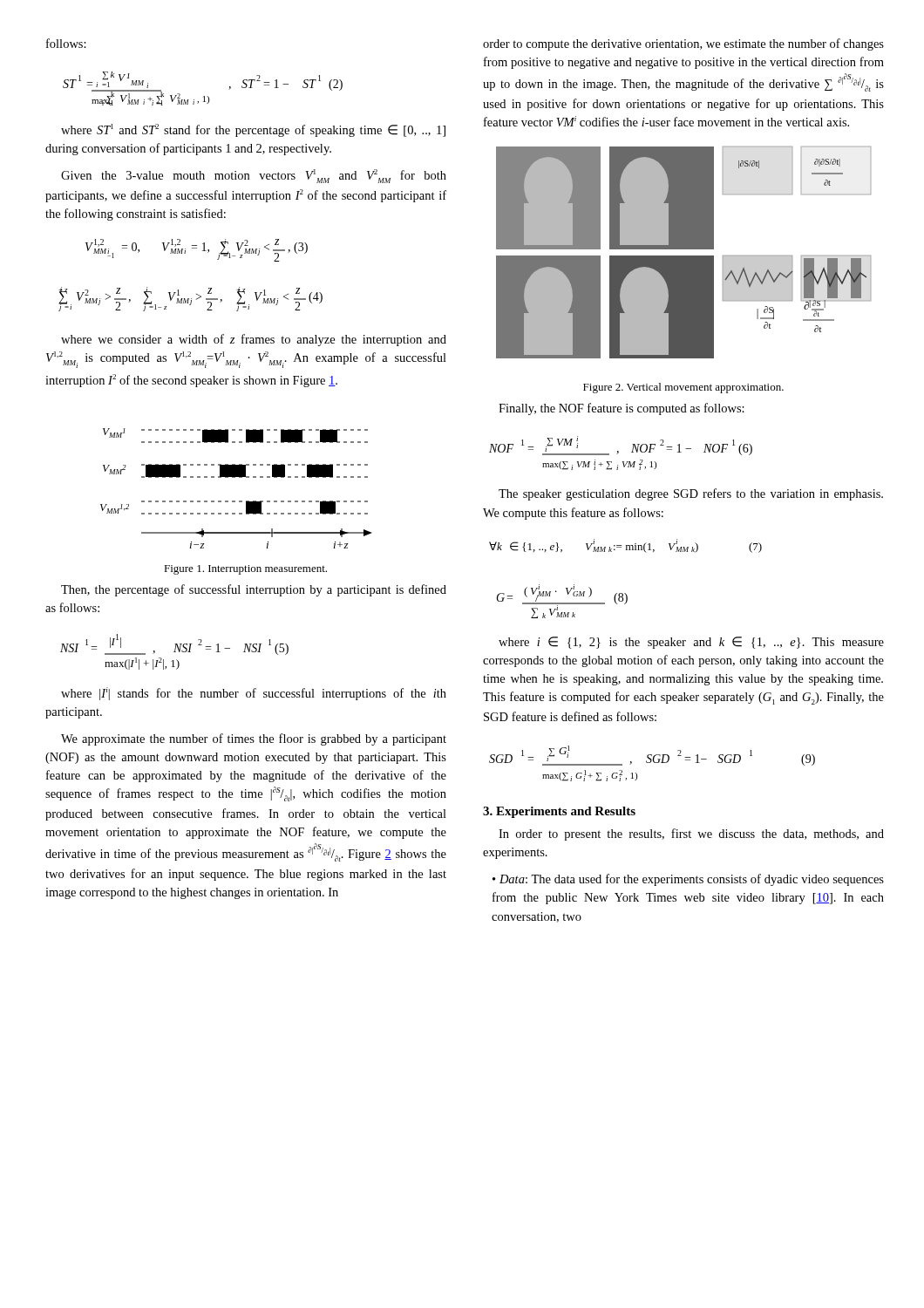Click on the text block with the text "Then, the percentage of"
The image size is (924, 1308).
[246, 598]
